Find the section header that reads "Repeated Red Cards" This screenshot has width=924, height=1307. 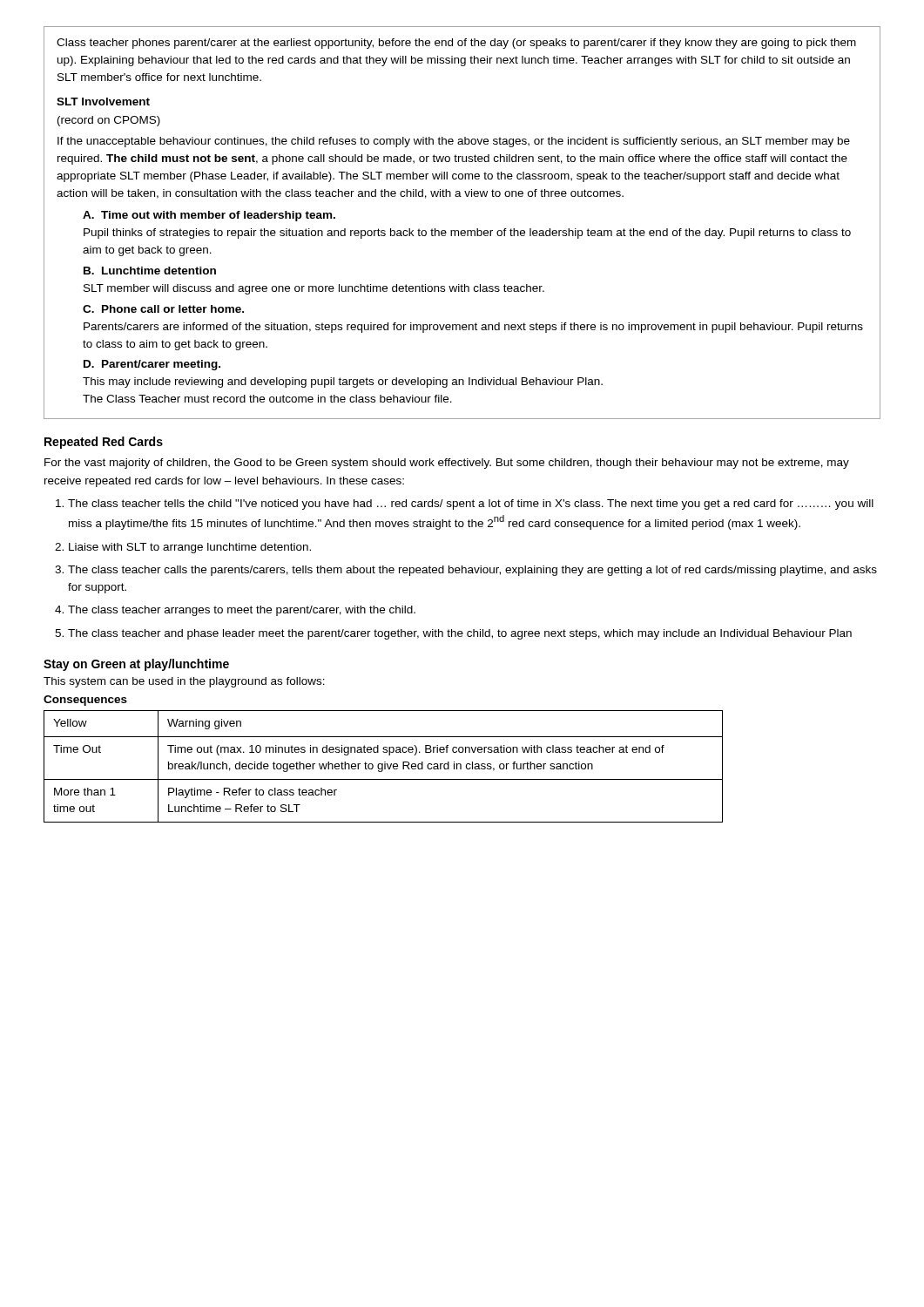tap(103, 442)
